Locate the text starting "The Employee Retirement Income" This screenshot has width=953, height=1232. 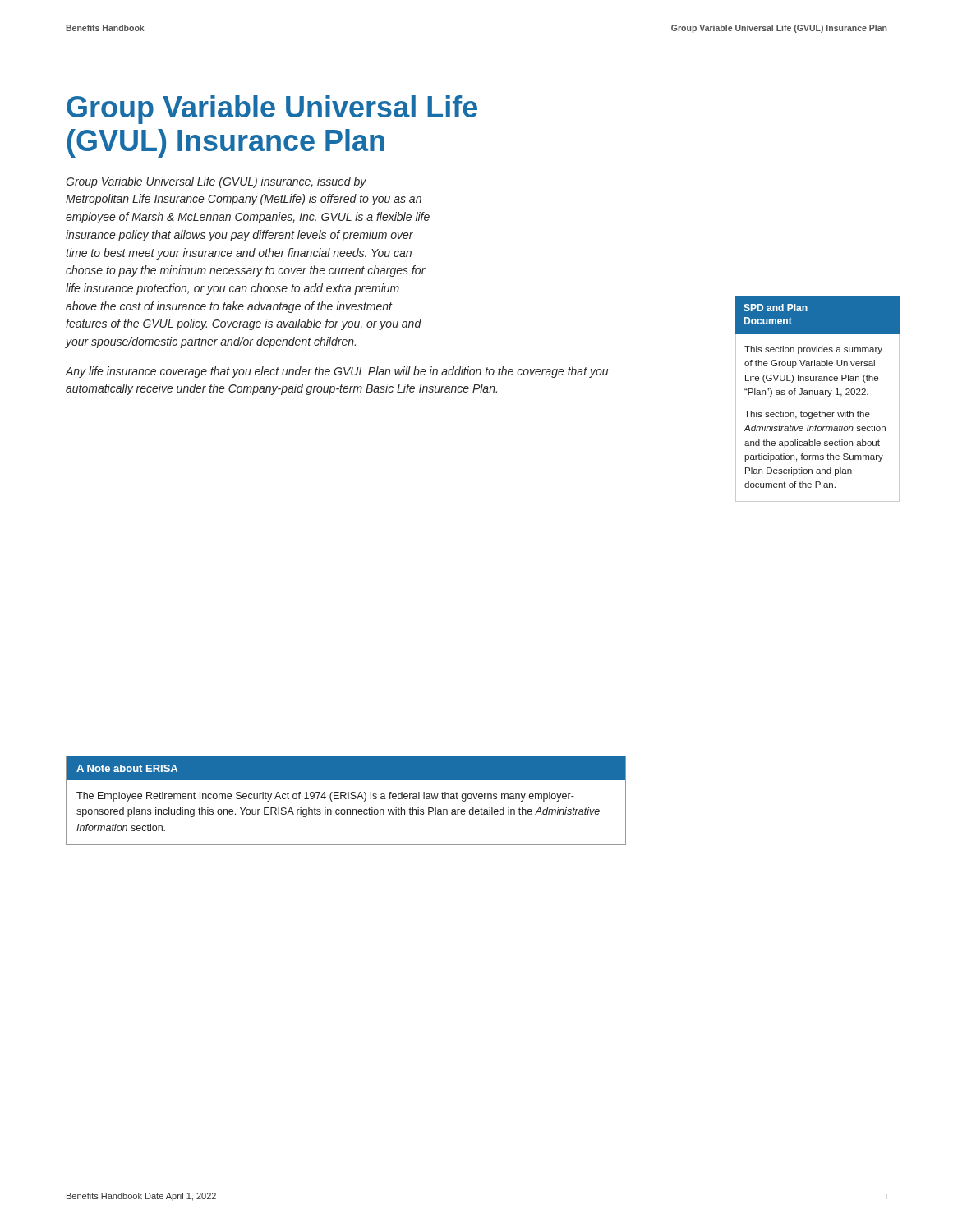tap(338, 812)
